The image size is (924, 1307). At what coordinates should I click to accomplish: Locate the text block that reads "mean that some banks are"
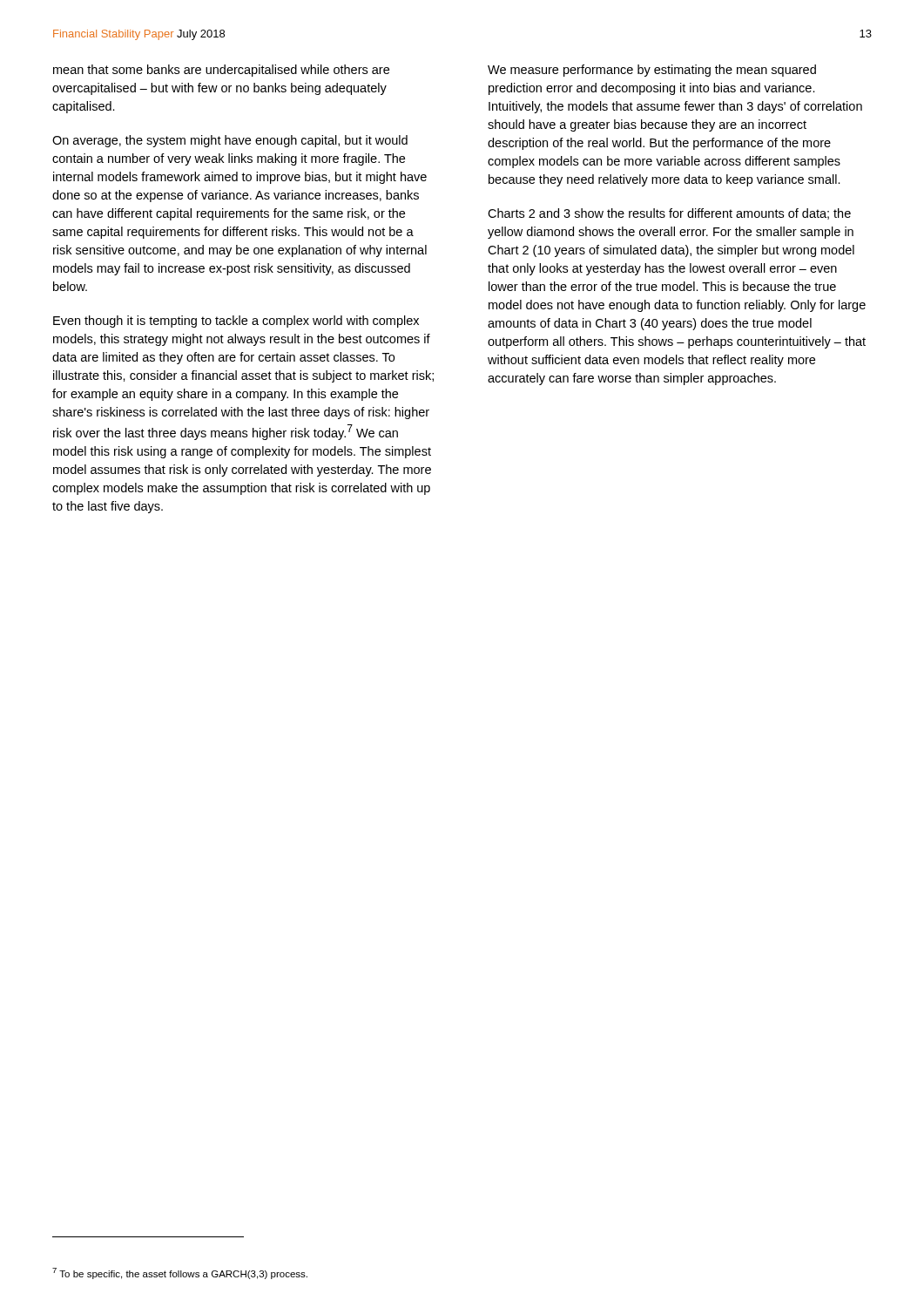tap(221, 88)
